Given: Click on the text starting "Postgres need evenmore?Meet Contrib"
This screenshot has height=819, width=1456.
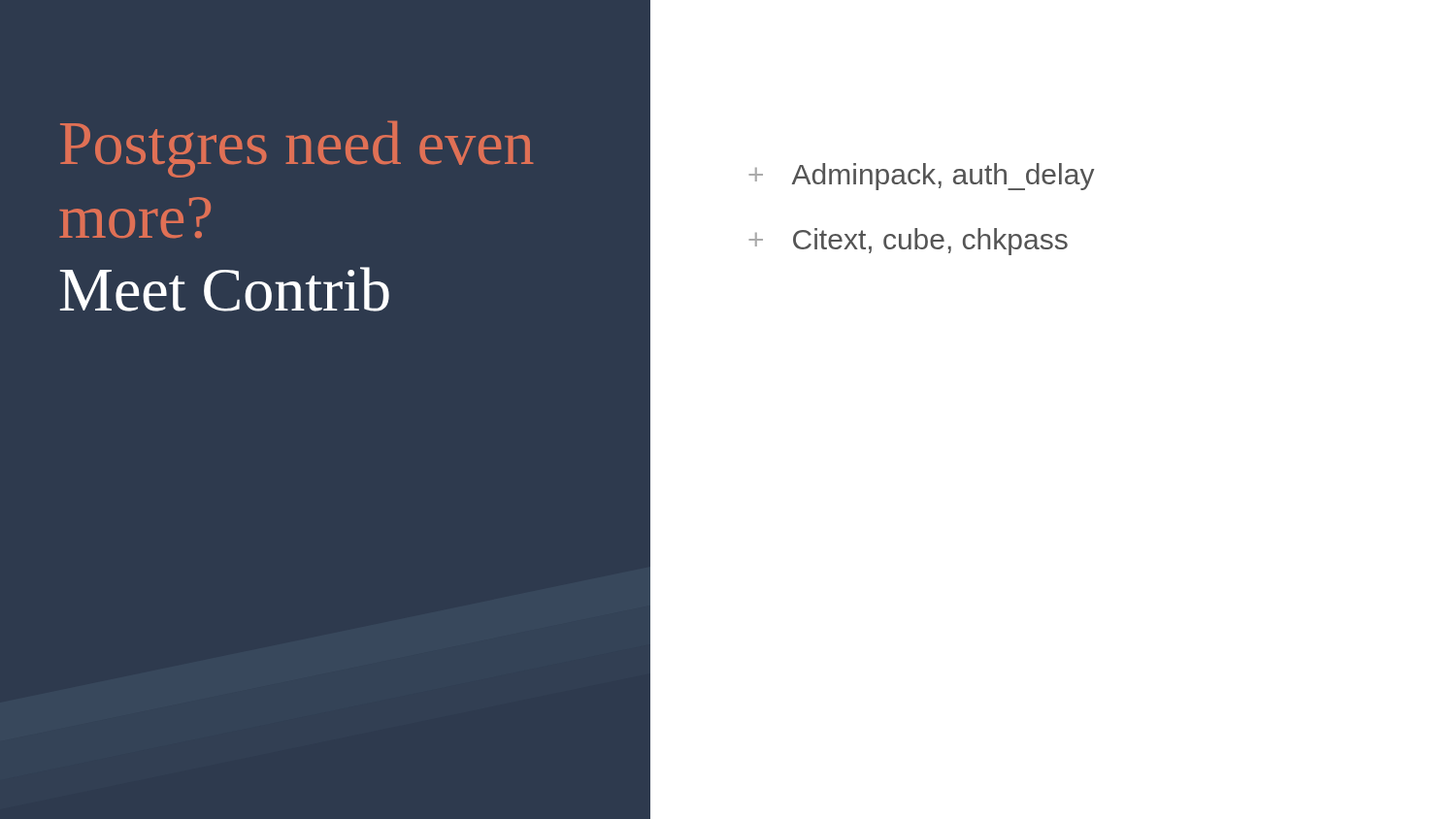Looking at the screenshot, I should point(297,149).
